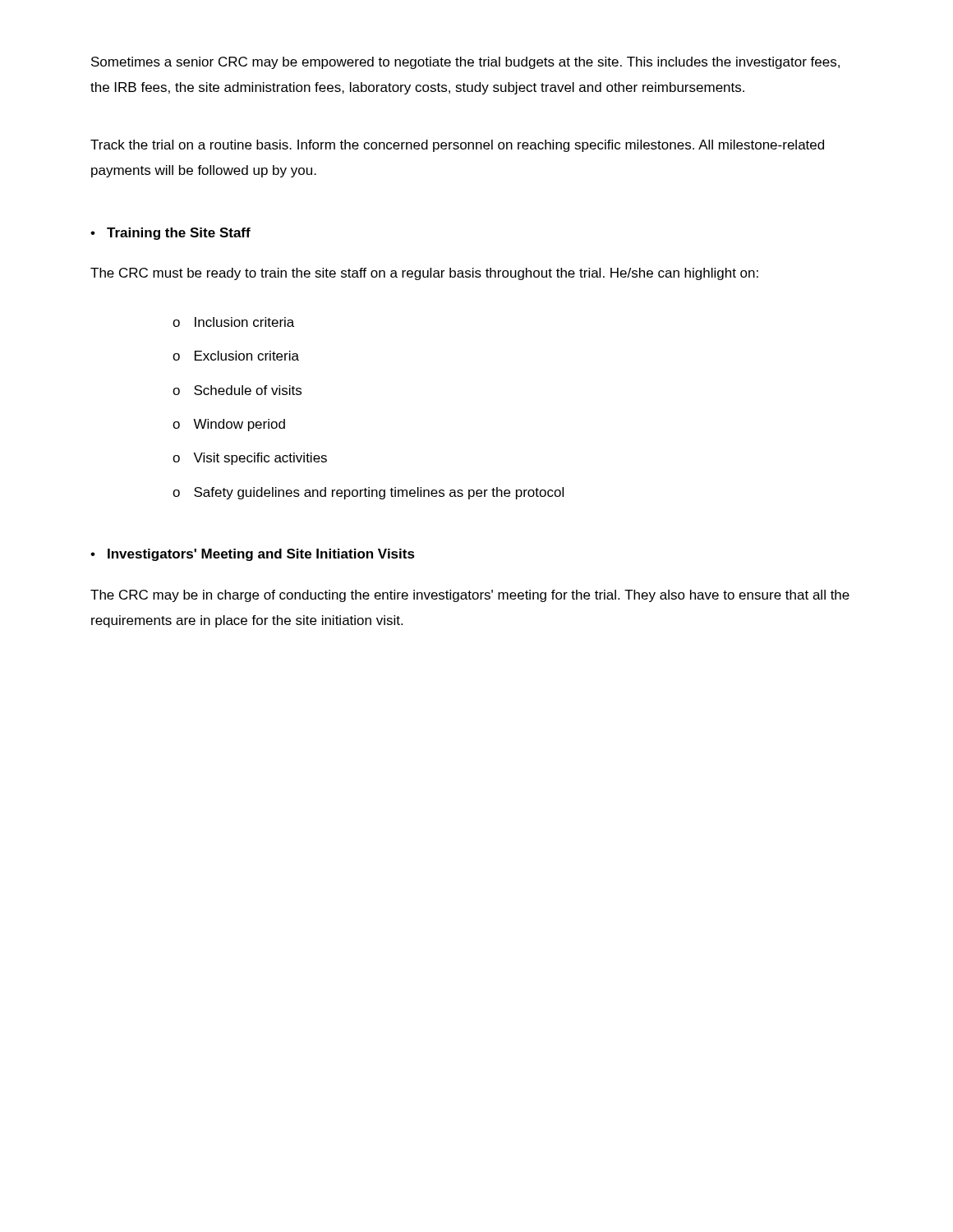Click where it says "• Investigators' Meeting and Site Initiation Visits"
This screenshot has height=1232, width=953.
click(x=253, y=554)
